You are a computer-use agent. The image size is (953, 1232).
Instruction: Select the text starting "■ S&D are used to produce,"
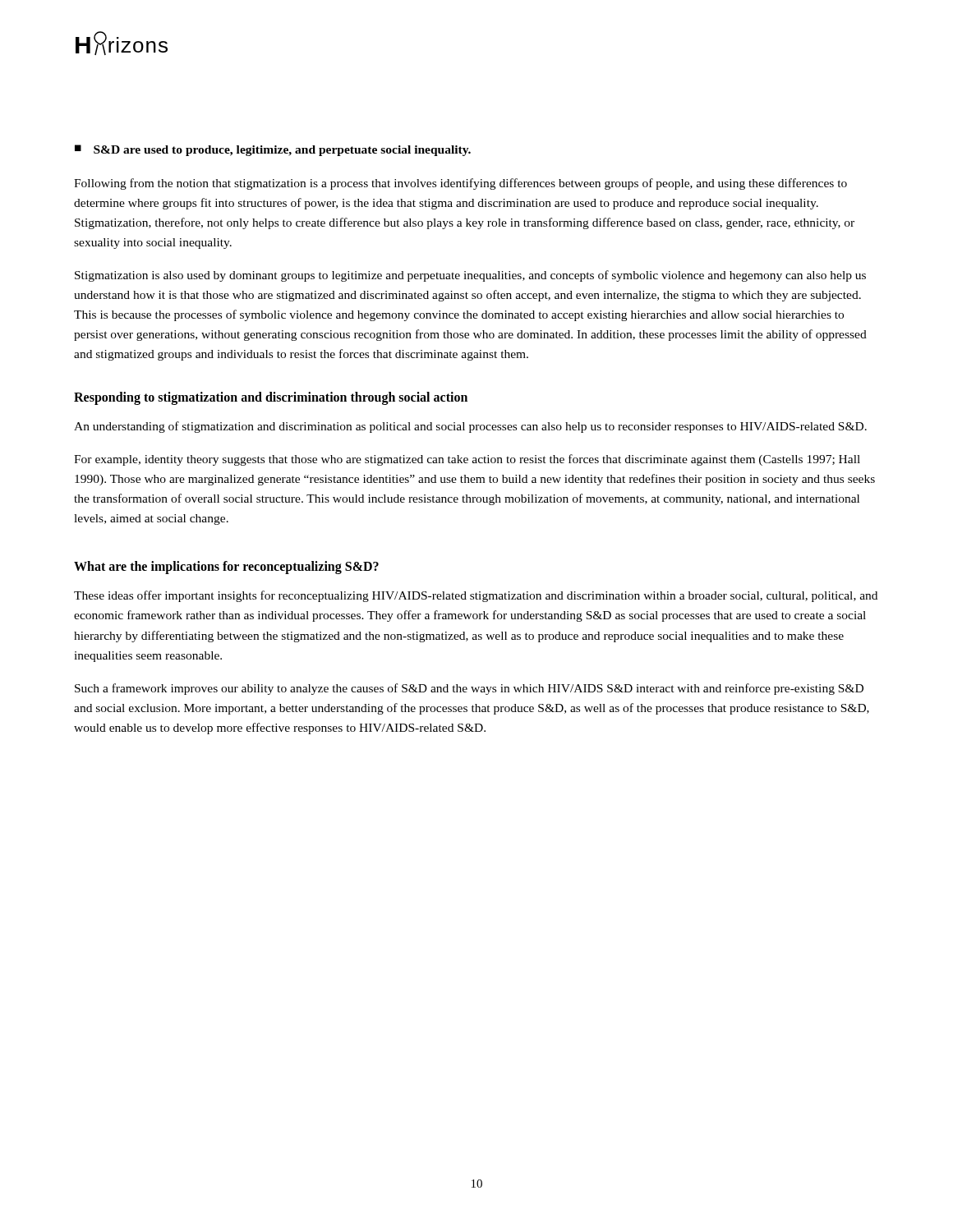(273, 149)
